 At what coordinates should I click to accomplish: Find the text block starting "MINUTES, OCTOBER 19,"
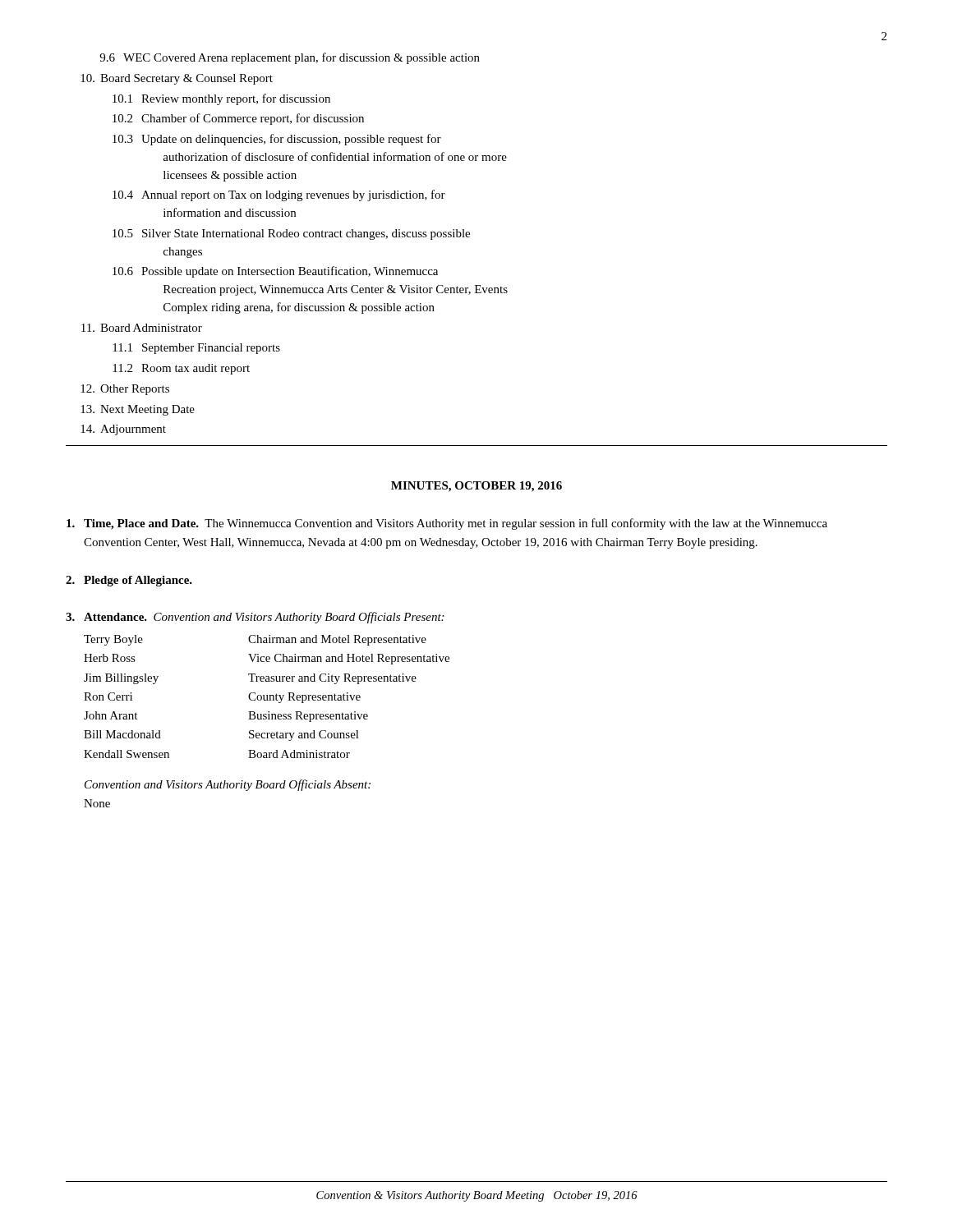point(476,485)
